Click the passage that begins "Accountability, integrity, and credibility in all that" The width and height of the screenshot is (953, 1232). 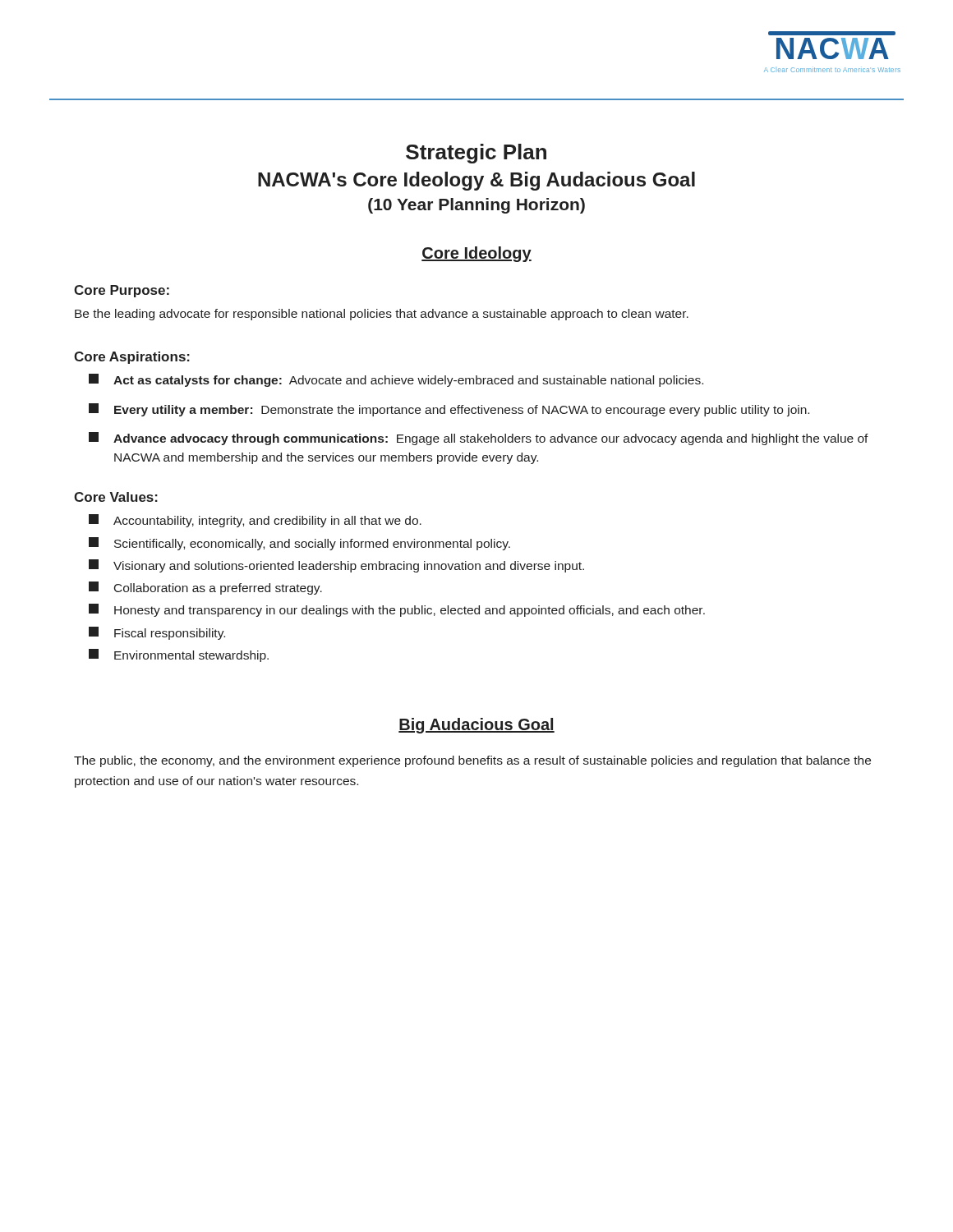pos(255,521)
